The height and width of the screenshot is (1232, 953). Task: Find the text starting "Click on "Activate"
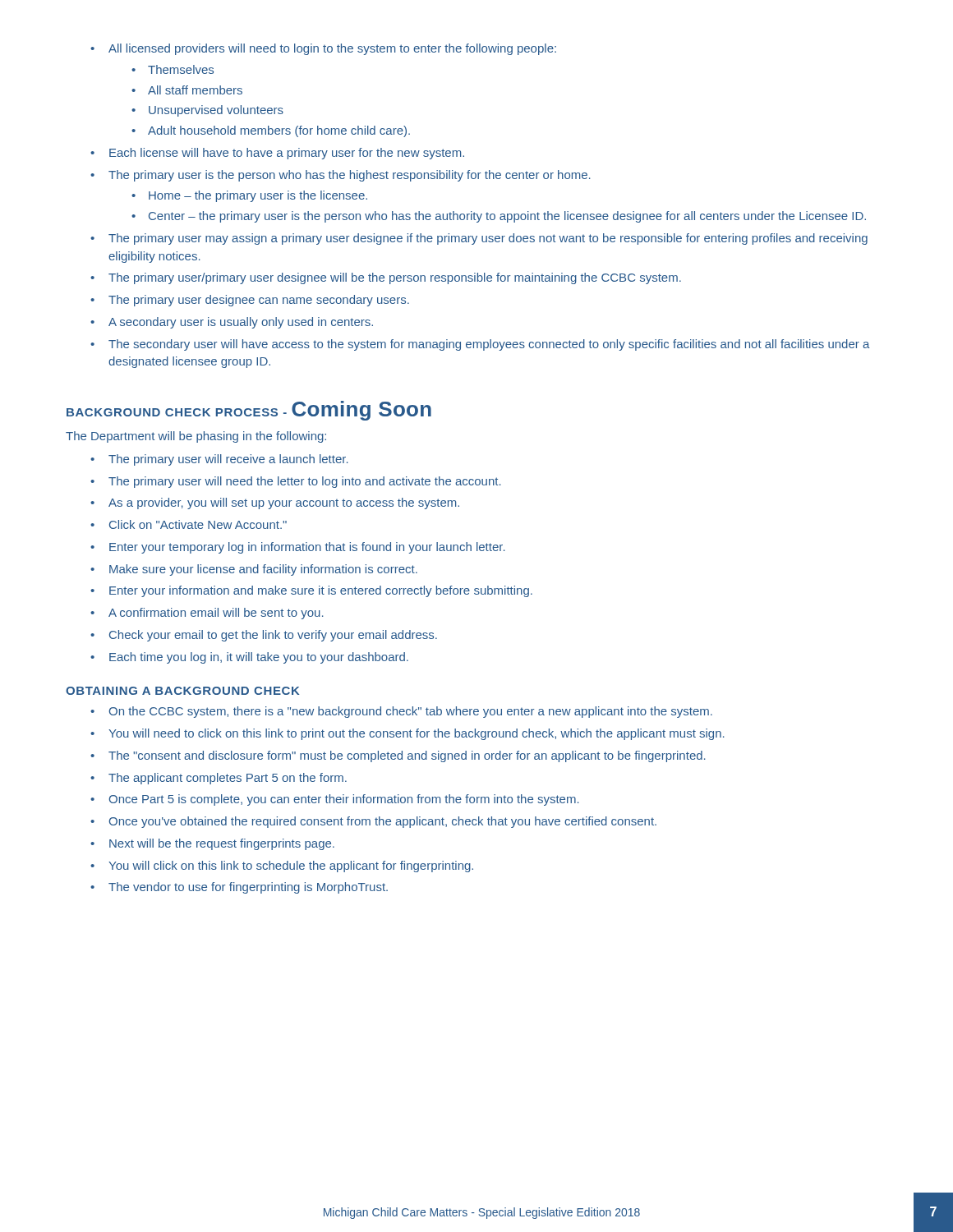(x=189, y=524)
